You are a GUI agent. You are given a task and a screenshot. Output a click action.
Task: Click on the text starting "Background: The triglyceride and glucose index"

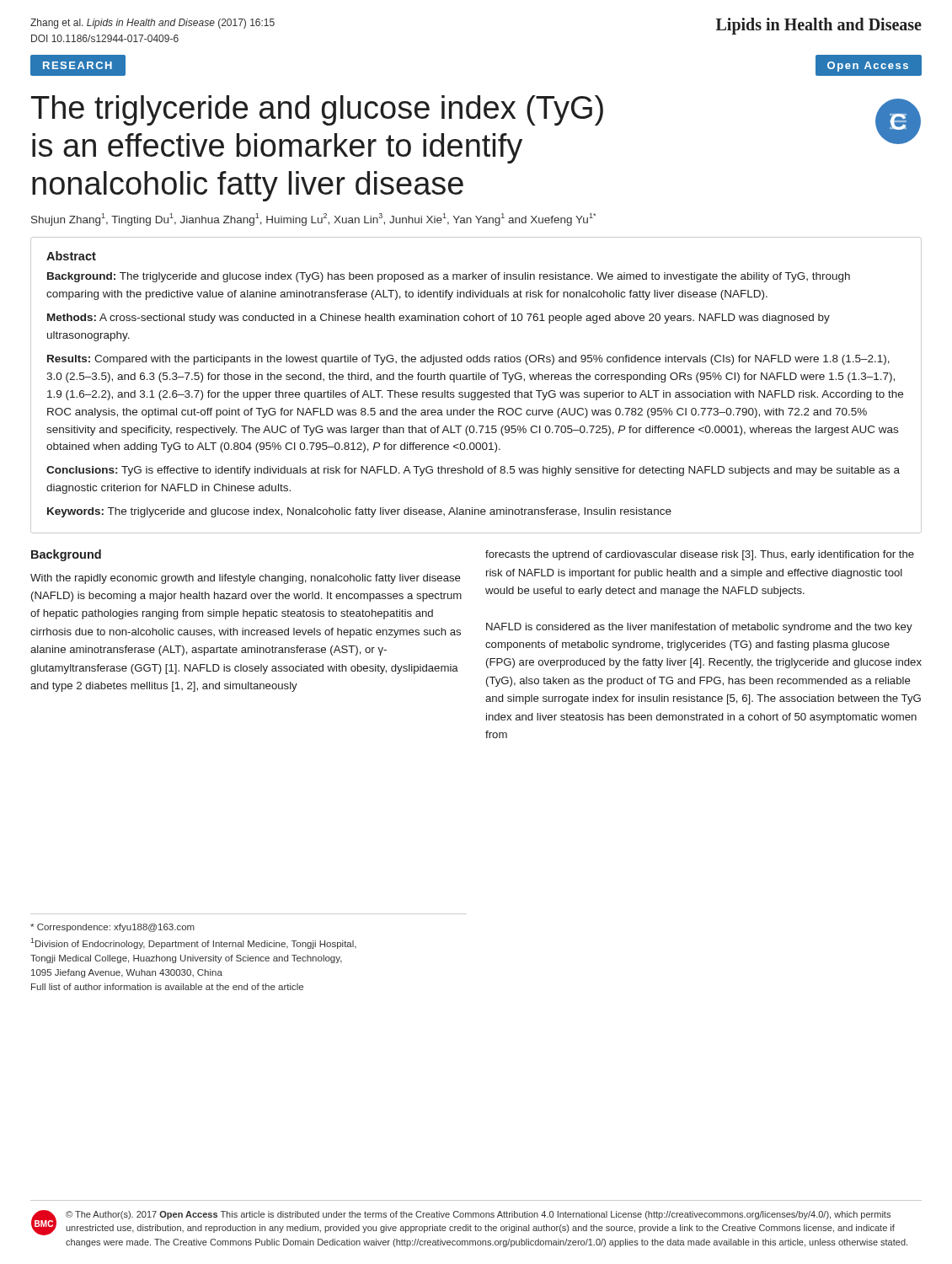[x=448, y=285]
